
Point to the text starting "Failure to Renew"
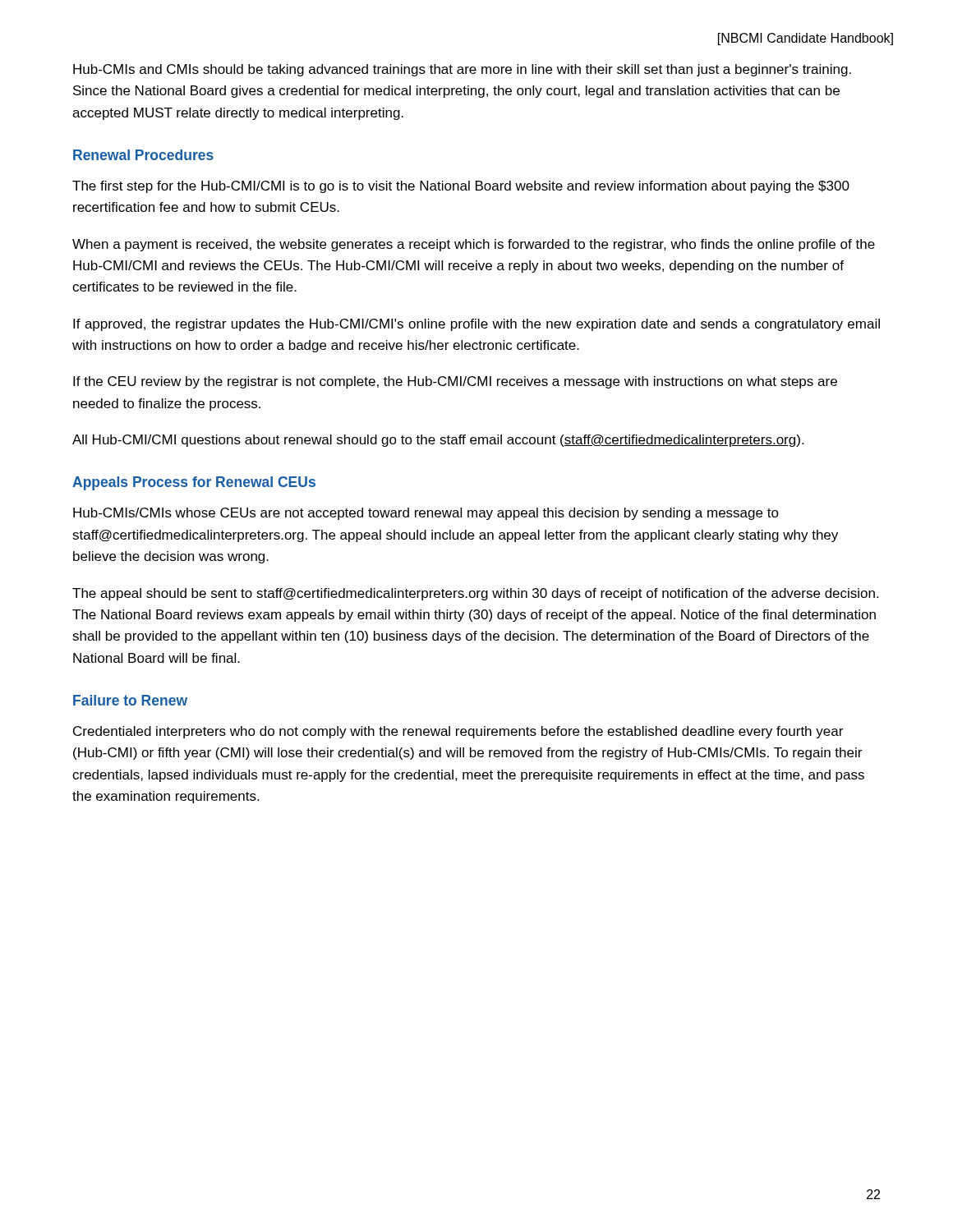130,700
